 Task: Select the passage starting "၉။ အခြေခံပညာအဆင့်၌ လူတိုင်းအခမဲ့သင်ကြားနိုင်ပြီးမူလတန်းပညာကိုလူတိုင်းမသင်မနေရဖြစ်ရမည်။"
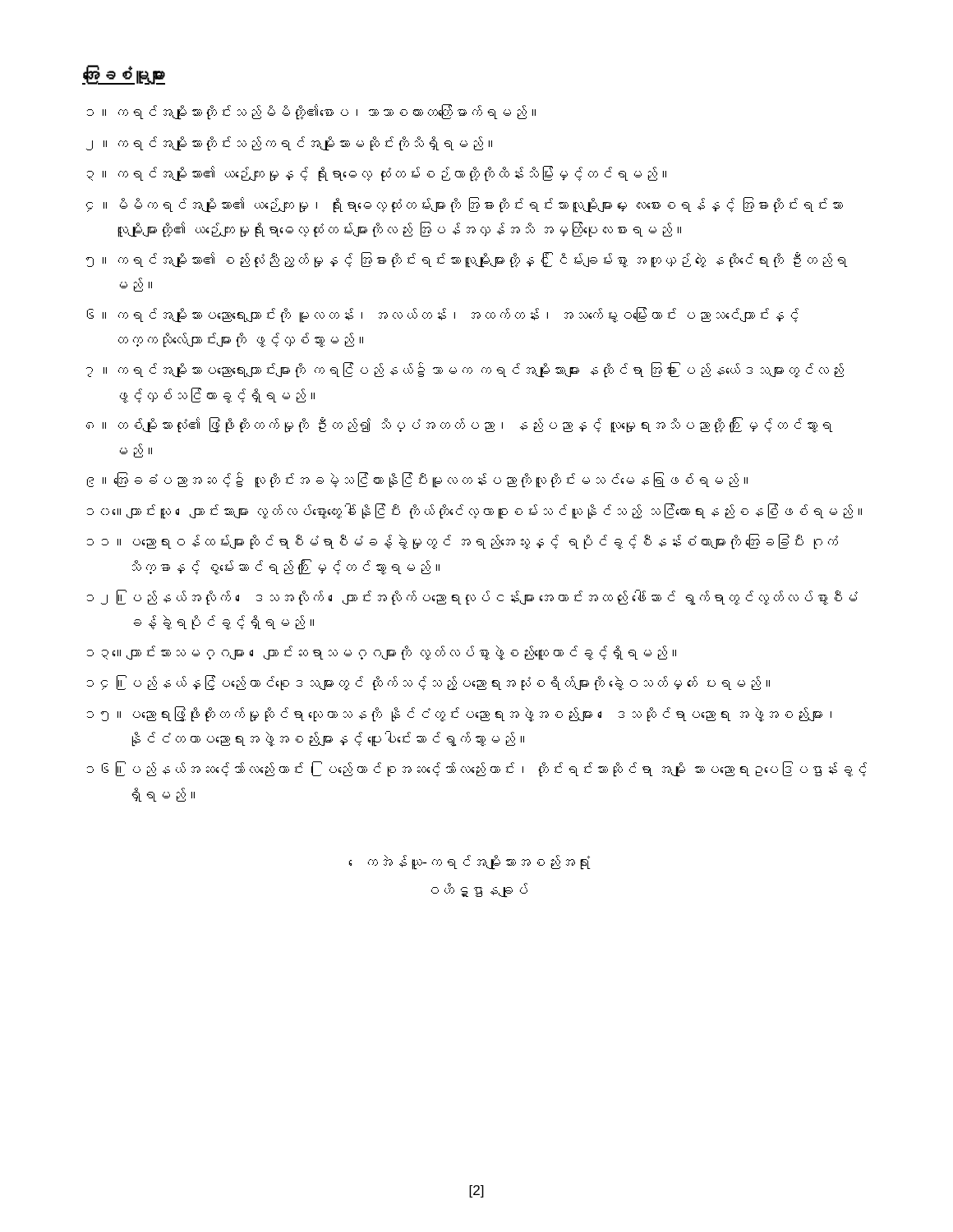click(476, 481)
